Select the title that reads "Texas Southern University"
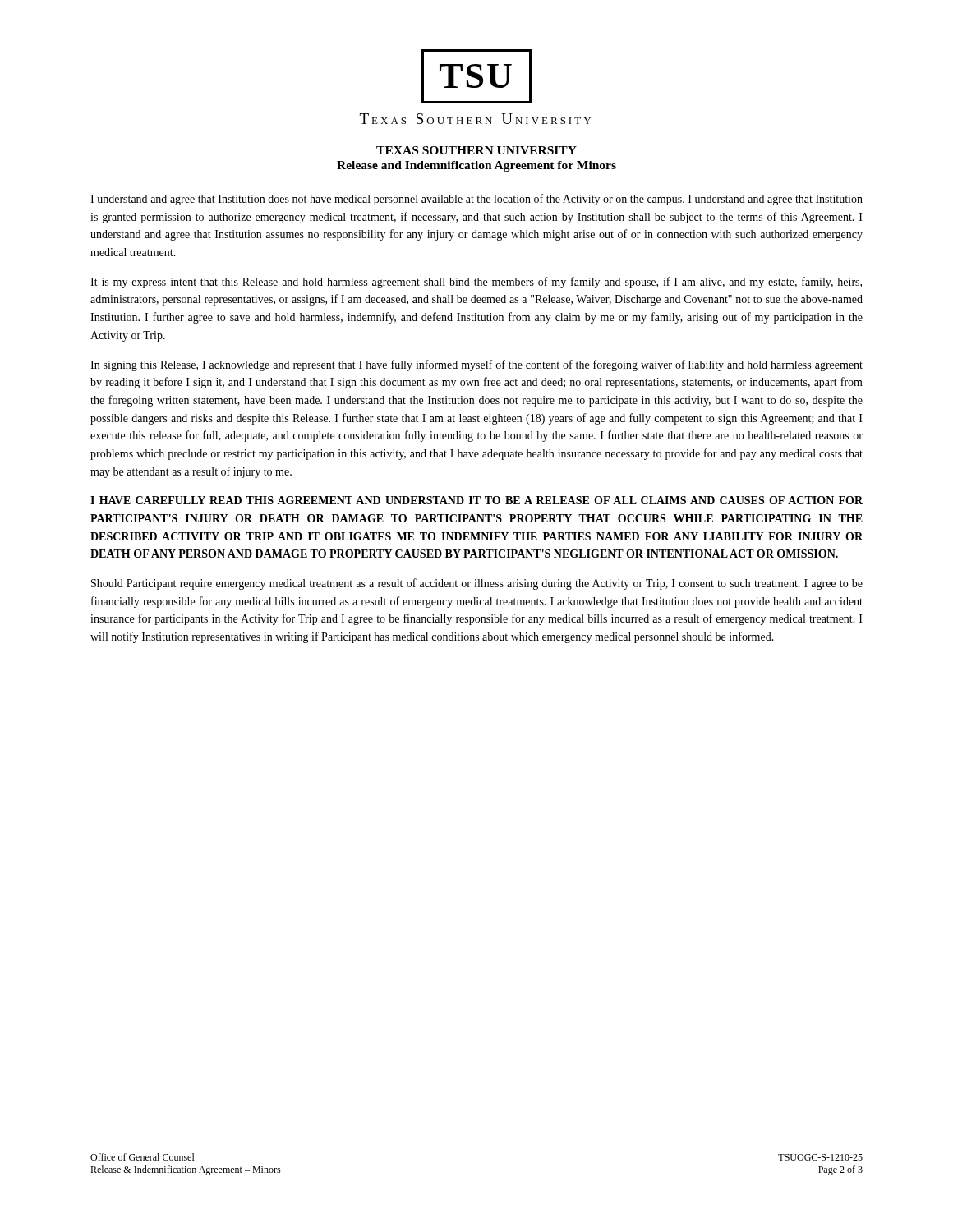This screenshot has height=1232, width=953. [476, 119]
